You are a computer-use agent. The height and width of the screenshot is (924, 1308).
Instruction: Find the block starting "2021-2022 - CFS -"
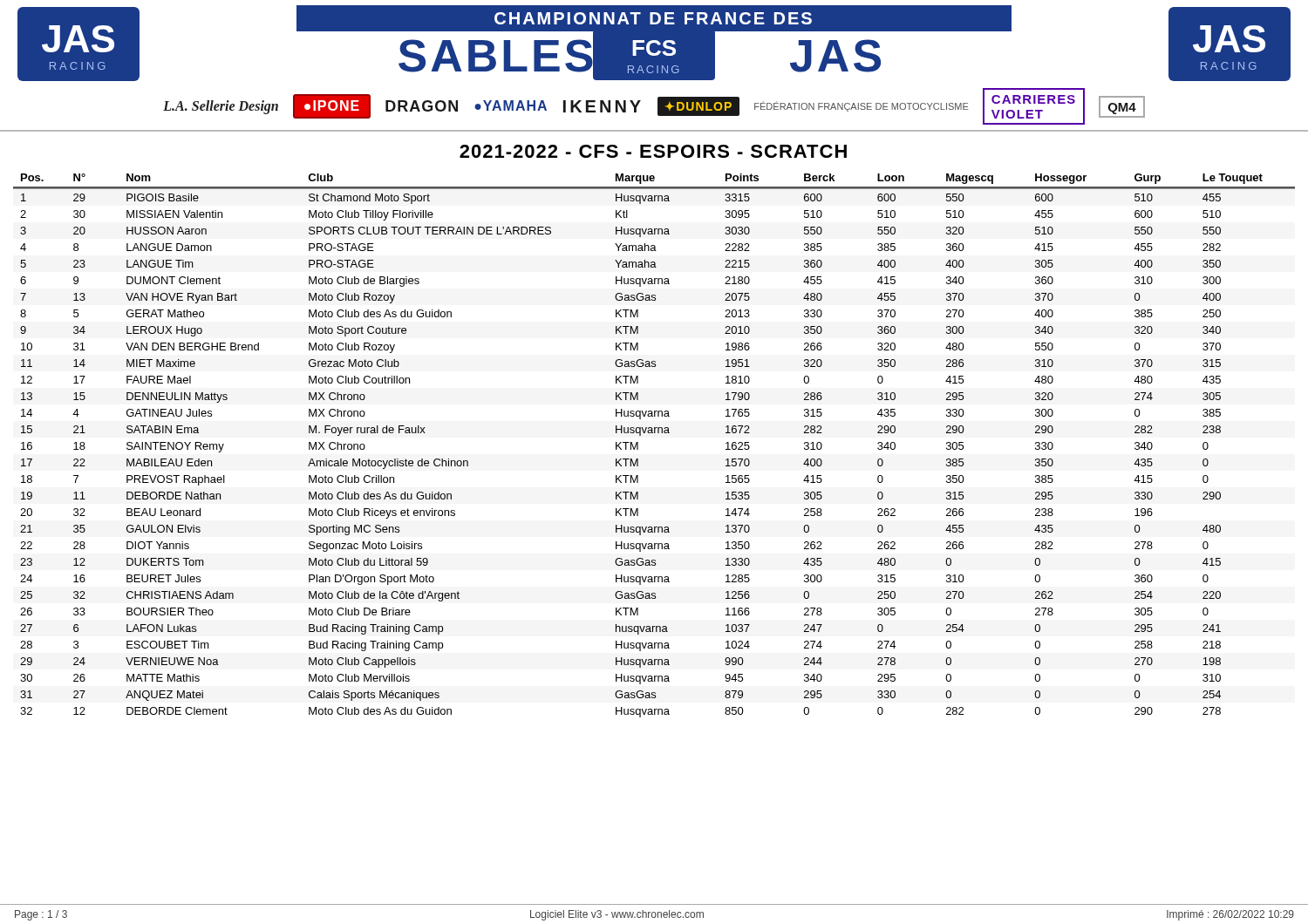tap(654, 151)
